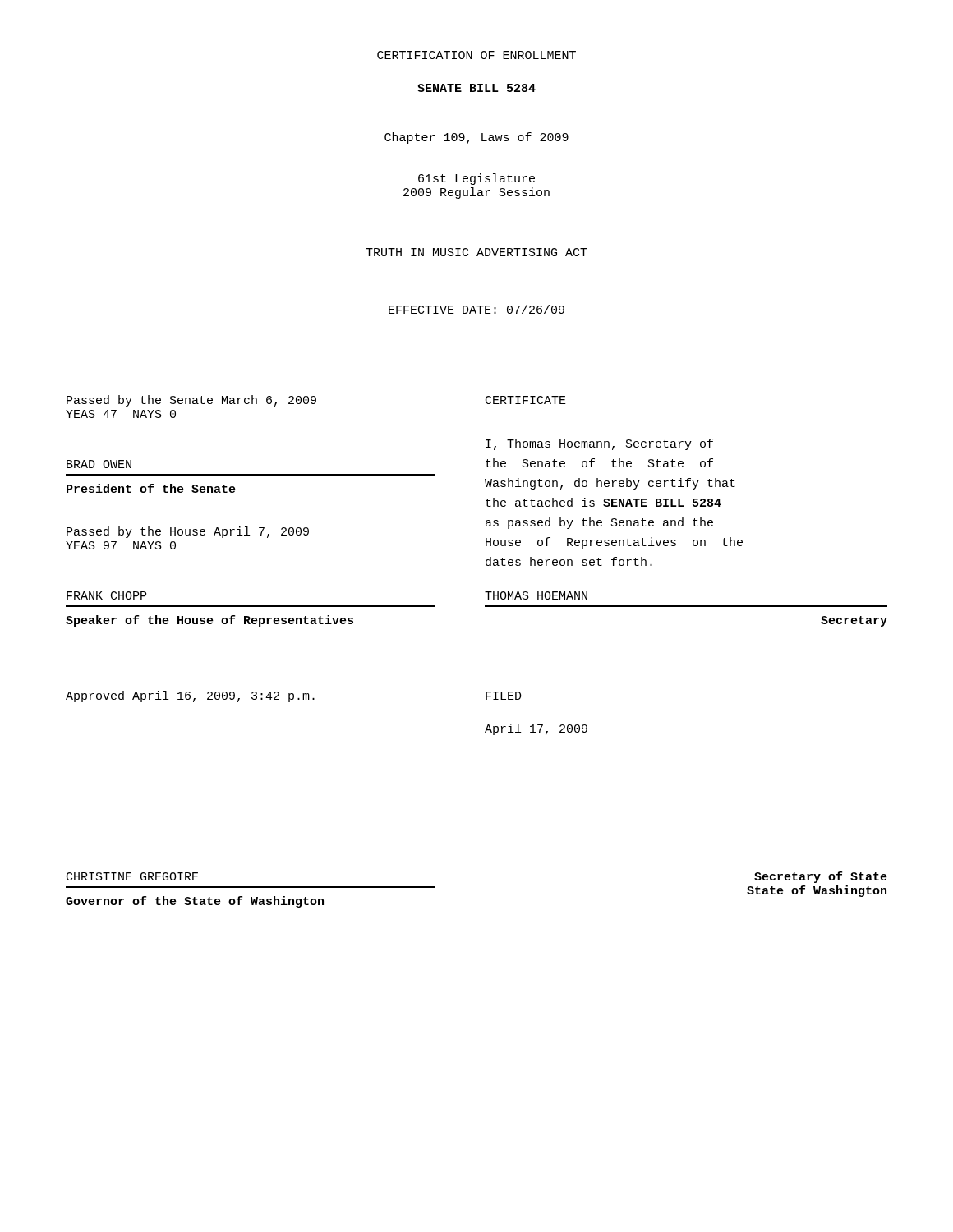Click on the text starting "CERTIFICATION OF ENROLLMENT"

(x=476, y=56)
